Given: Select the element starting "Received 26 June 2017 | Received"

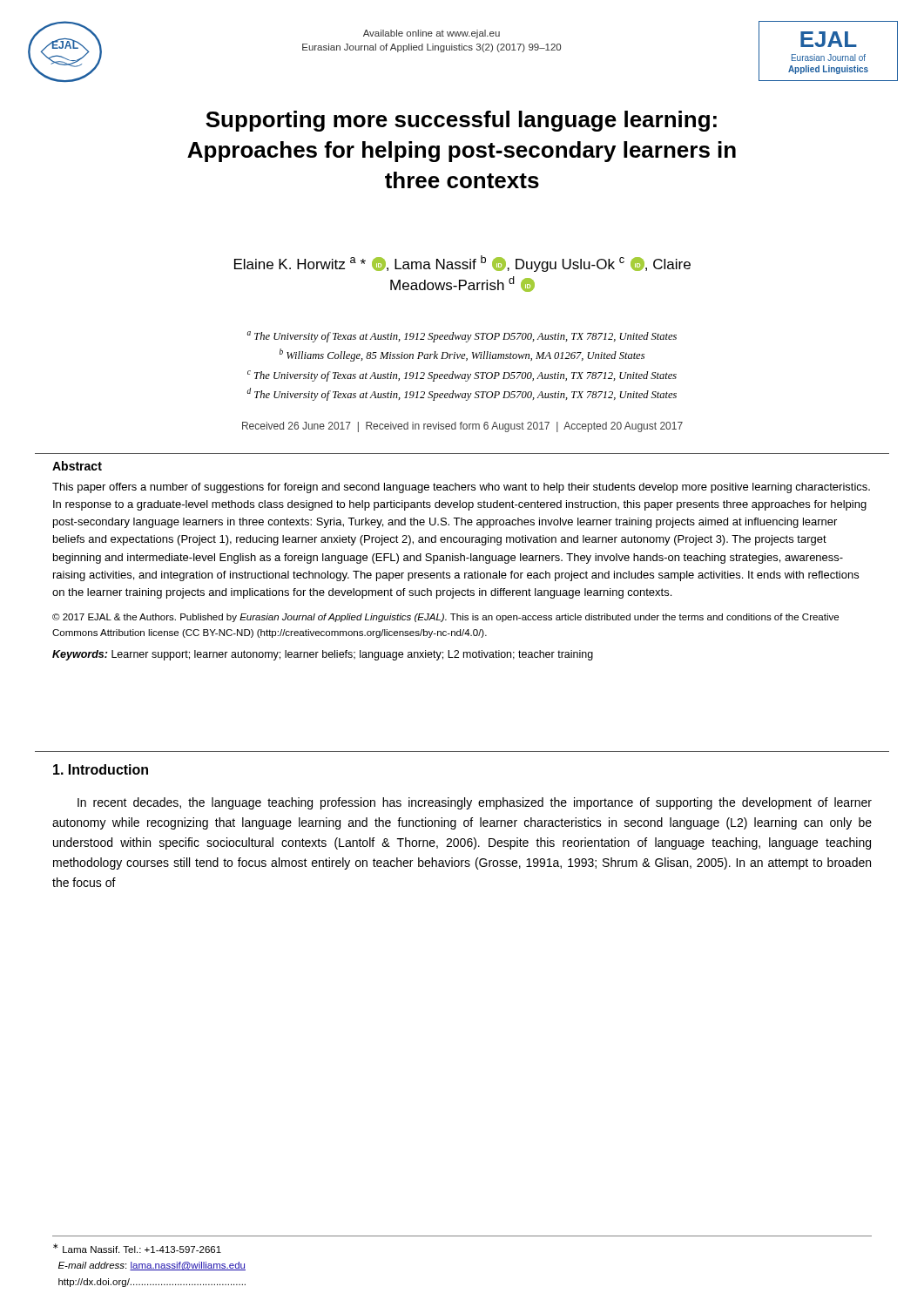Looking at the screenshot, I should 462,426.
